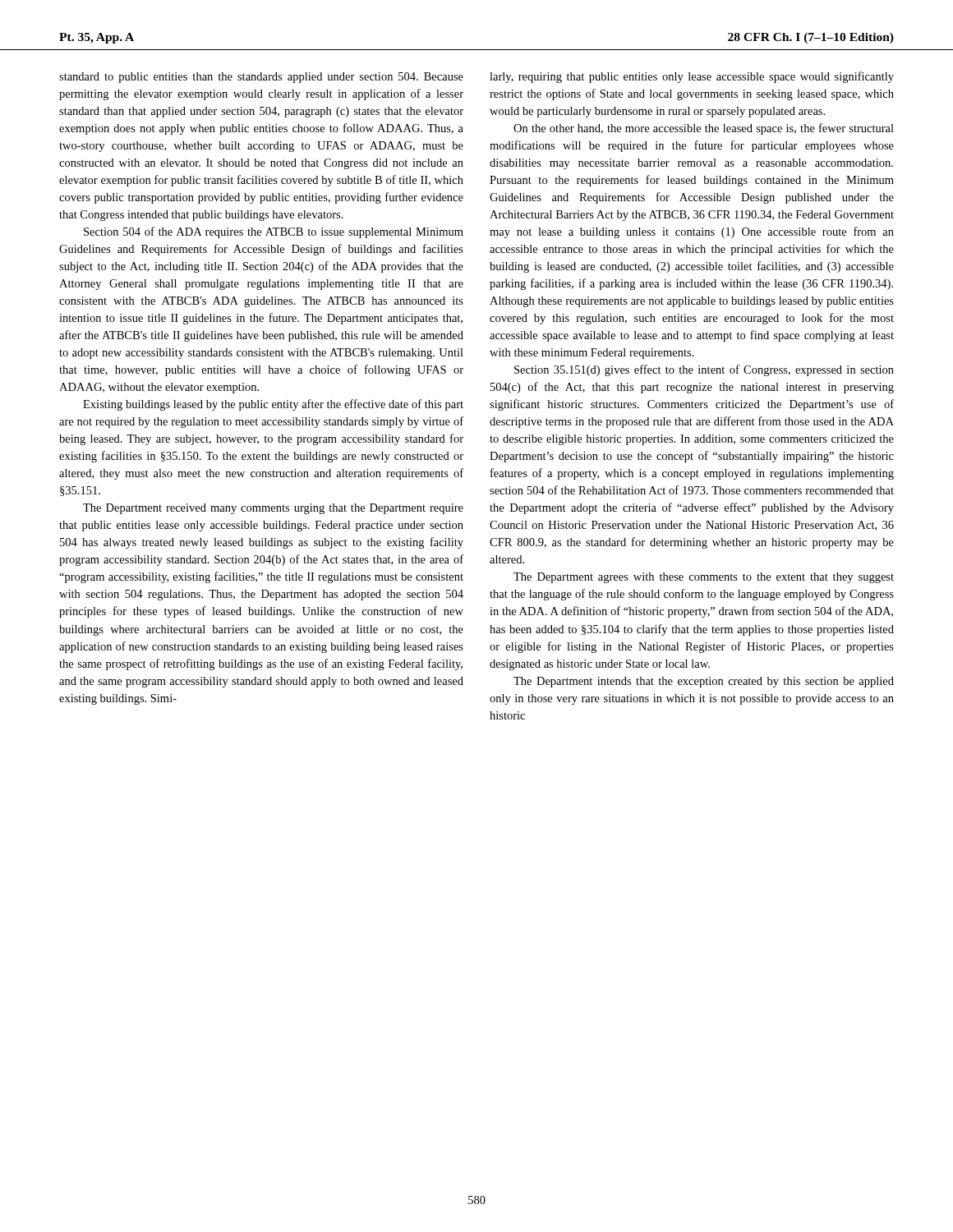Find the text starting "The Department intends"
Viewport: 953px width, 1232px height.
point(692,698)
